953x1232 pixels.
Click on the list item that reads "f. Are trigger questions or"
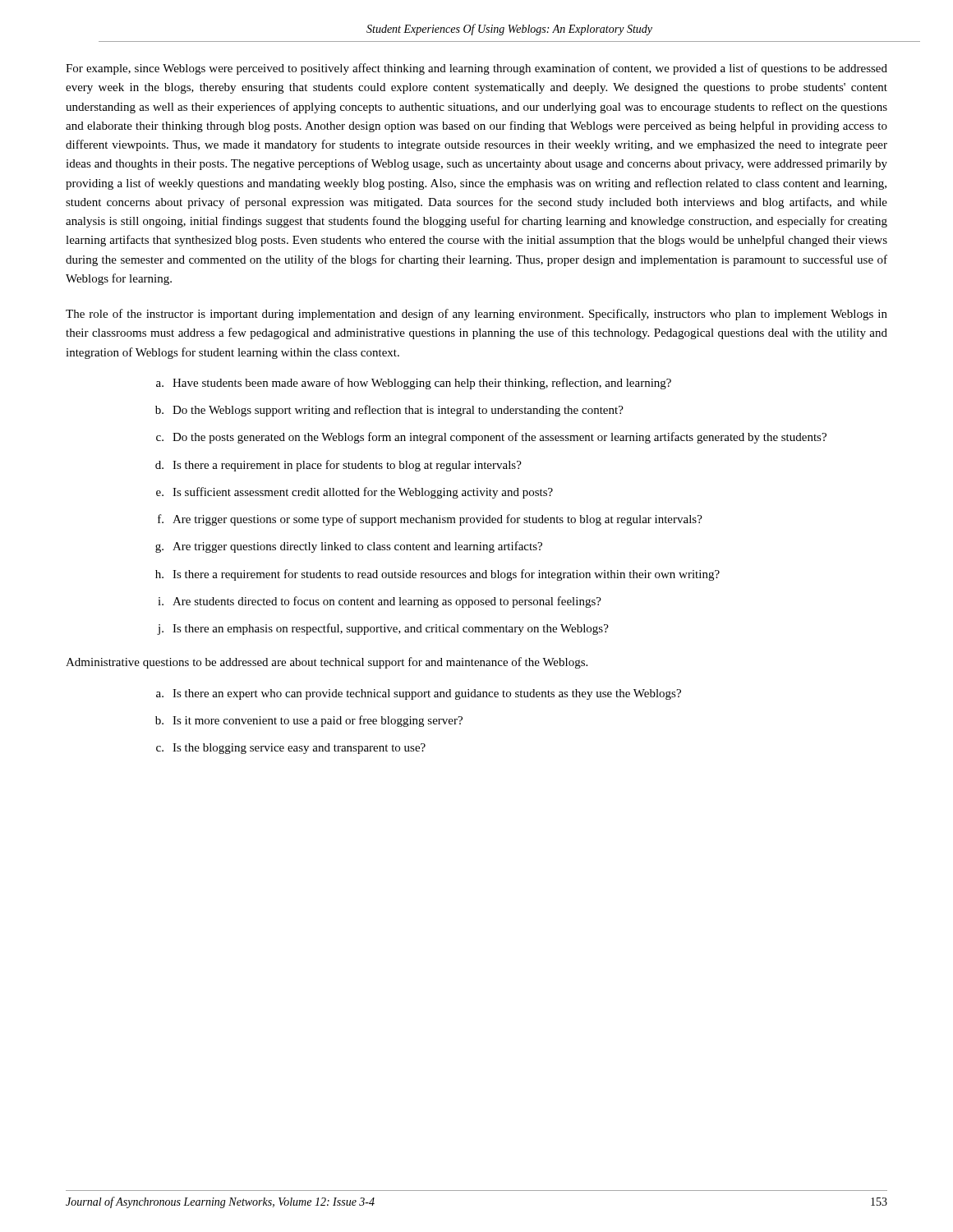[x=476, y=520]
